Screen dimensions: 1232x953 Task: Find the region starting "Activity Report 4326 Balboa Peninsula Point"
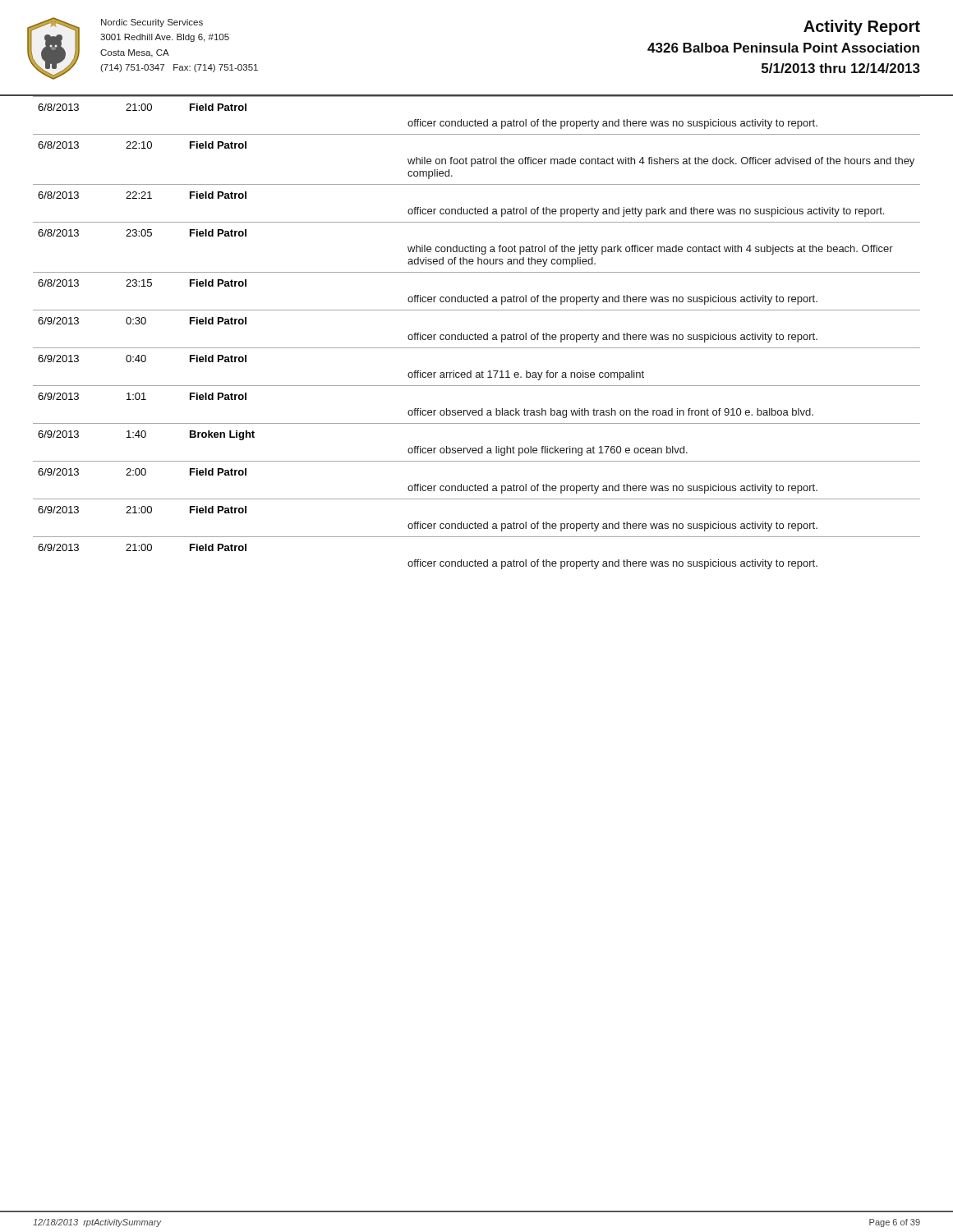point(784,47)
